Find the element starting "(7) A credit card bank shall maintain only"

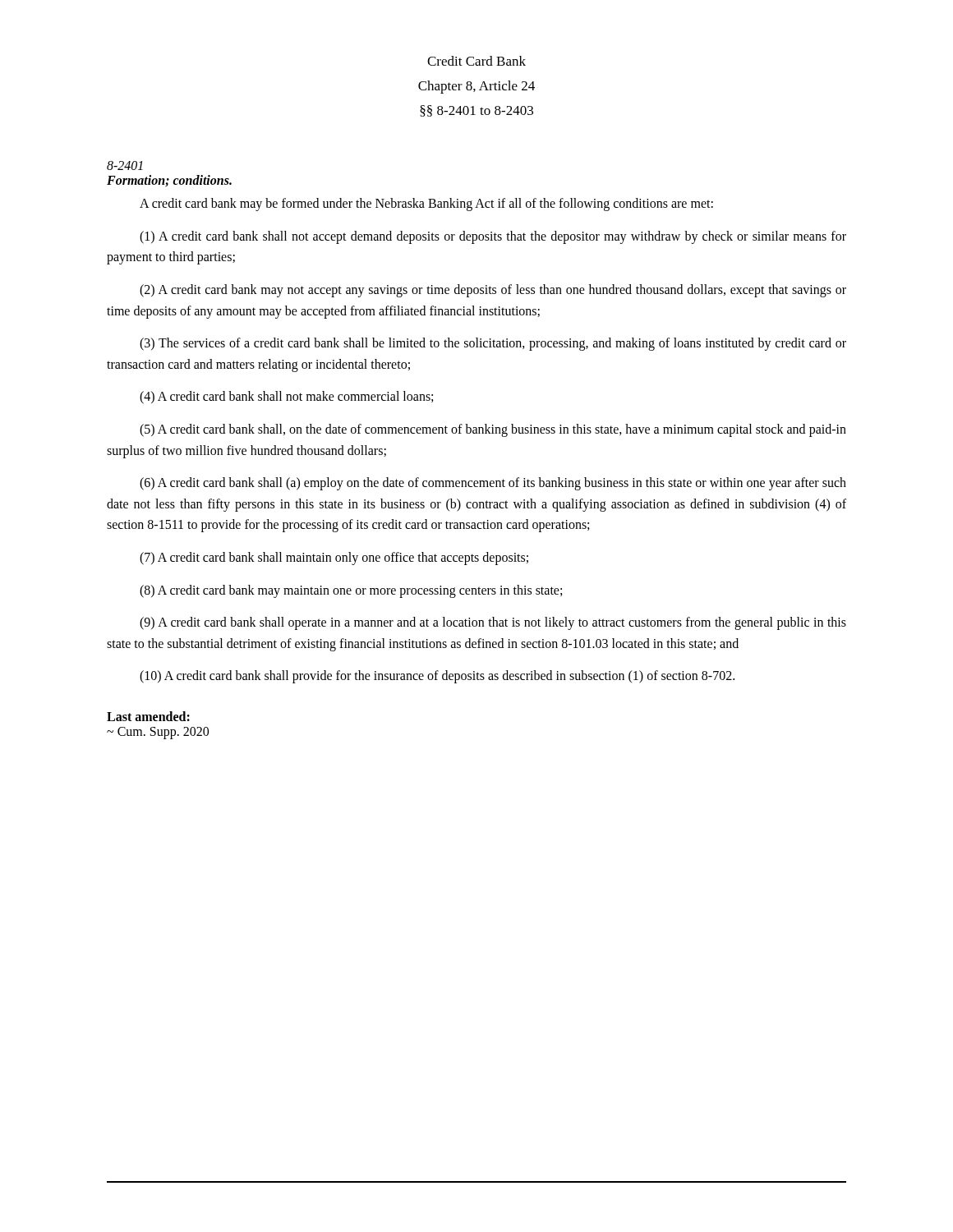point(335,557)
